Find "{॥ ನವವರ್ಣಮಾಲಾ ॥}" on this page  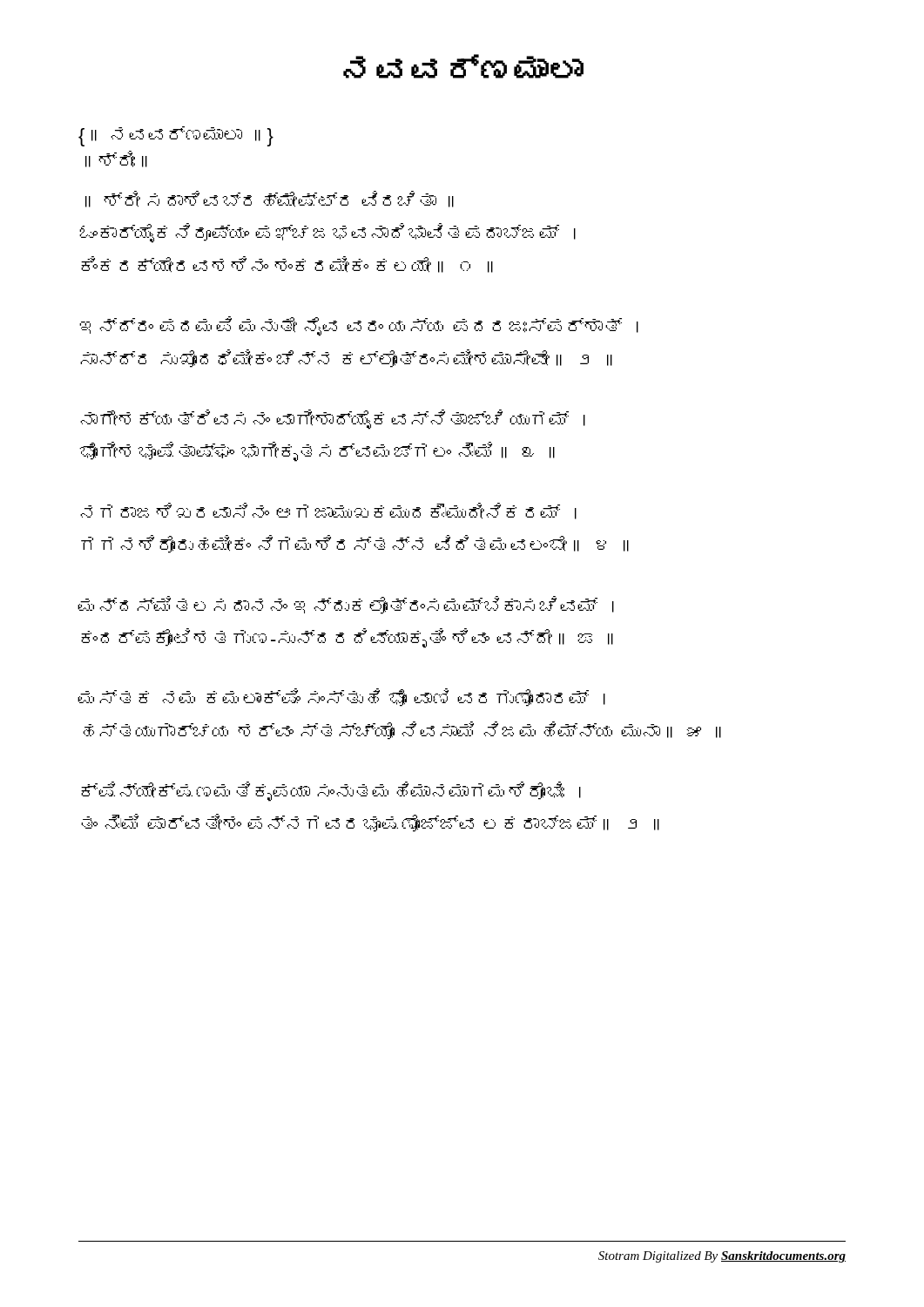point(176,135)
